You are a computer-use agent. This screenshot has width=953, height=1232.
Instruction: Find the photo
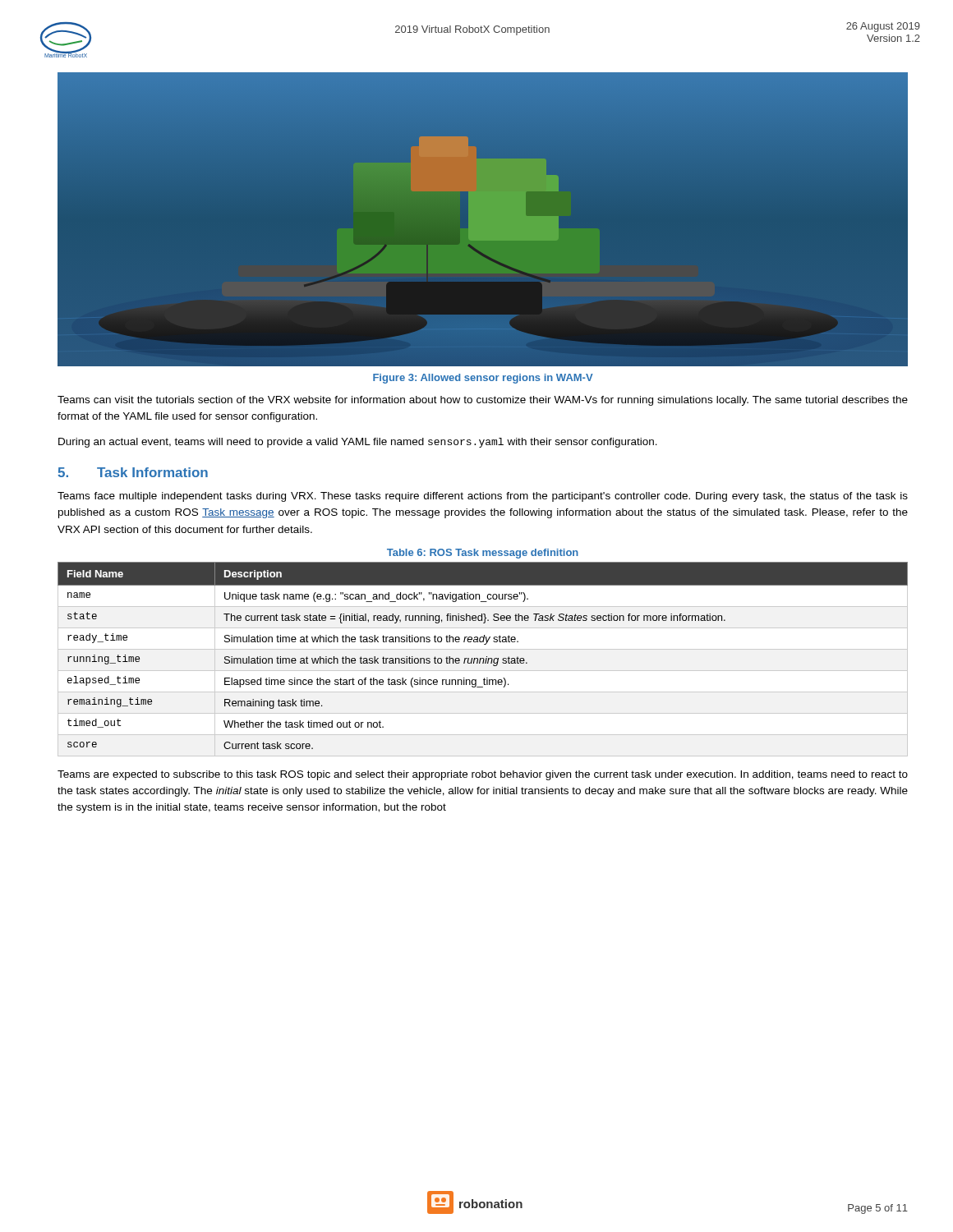483,219
